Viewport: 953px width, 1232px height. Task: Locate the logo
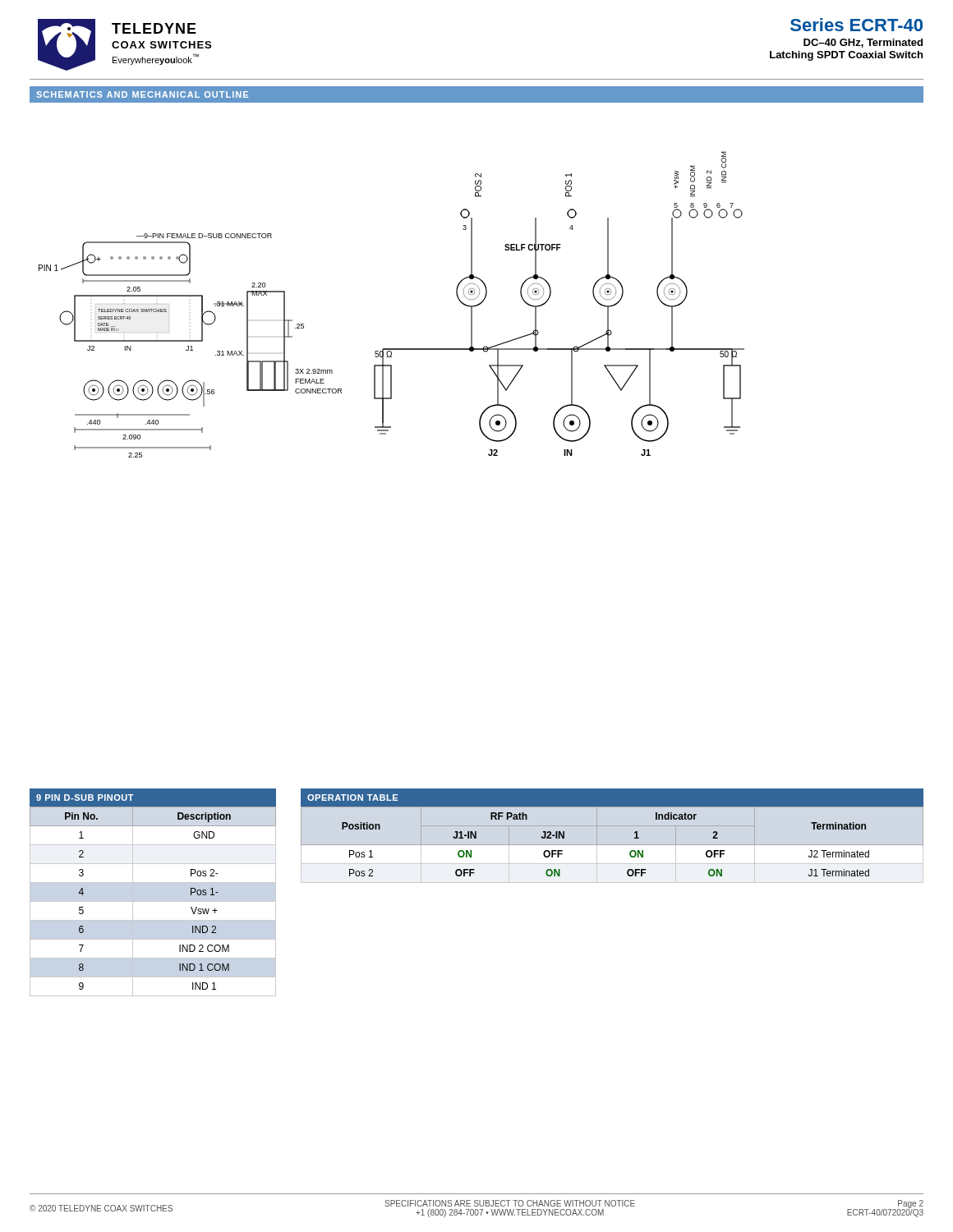coord(121,43)
